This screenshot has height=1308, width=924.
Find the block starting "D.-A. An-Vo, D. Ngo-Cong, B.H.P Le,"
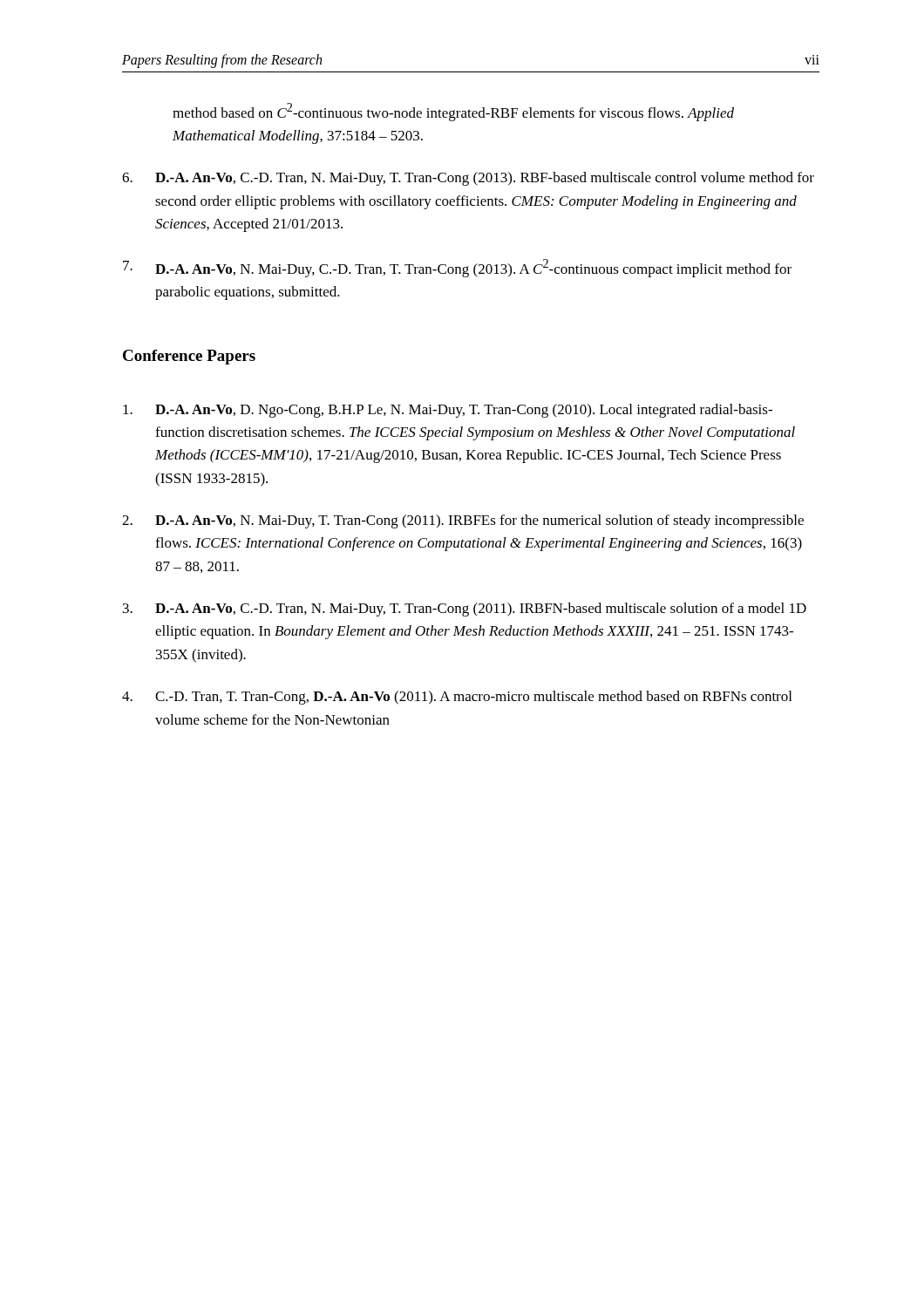471,444
